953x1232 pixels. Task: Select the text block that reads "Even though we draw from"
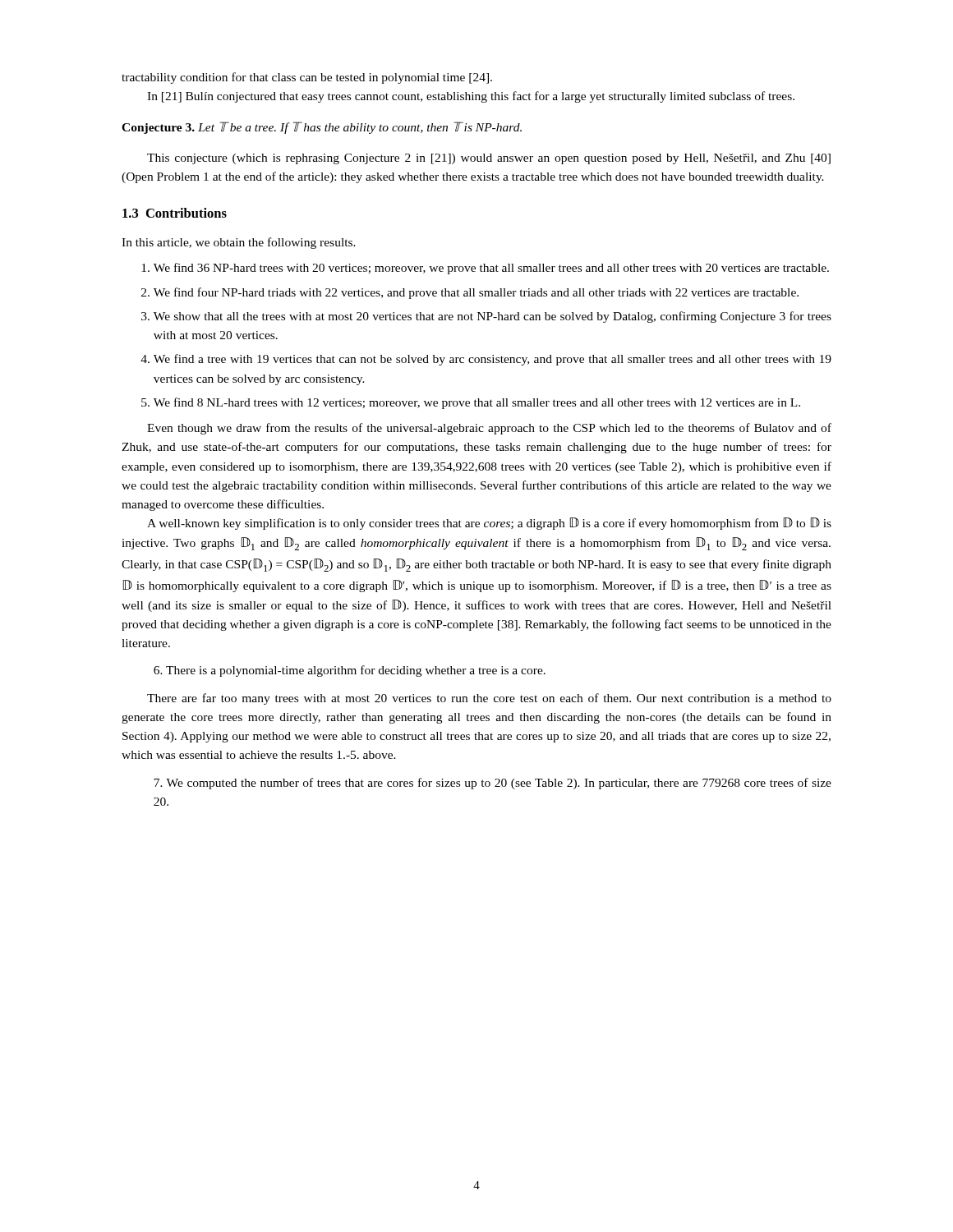point(476,466)
